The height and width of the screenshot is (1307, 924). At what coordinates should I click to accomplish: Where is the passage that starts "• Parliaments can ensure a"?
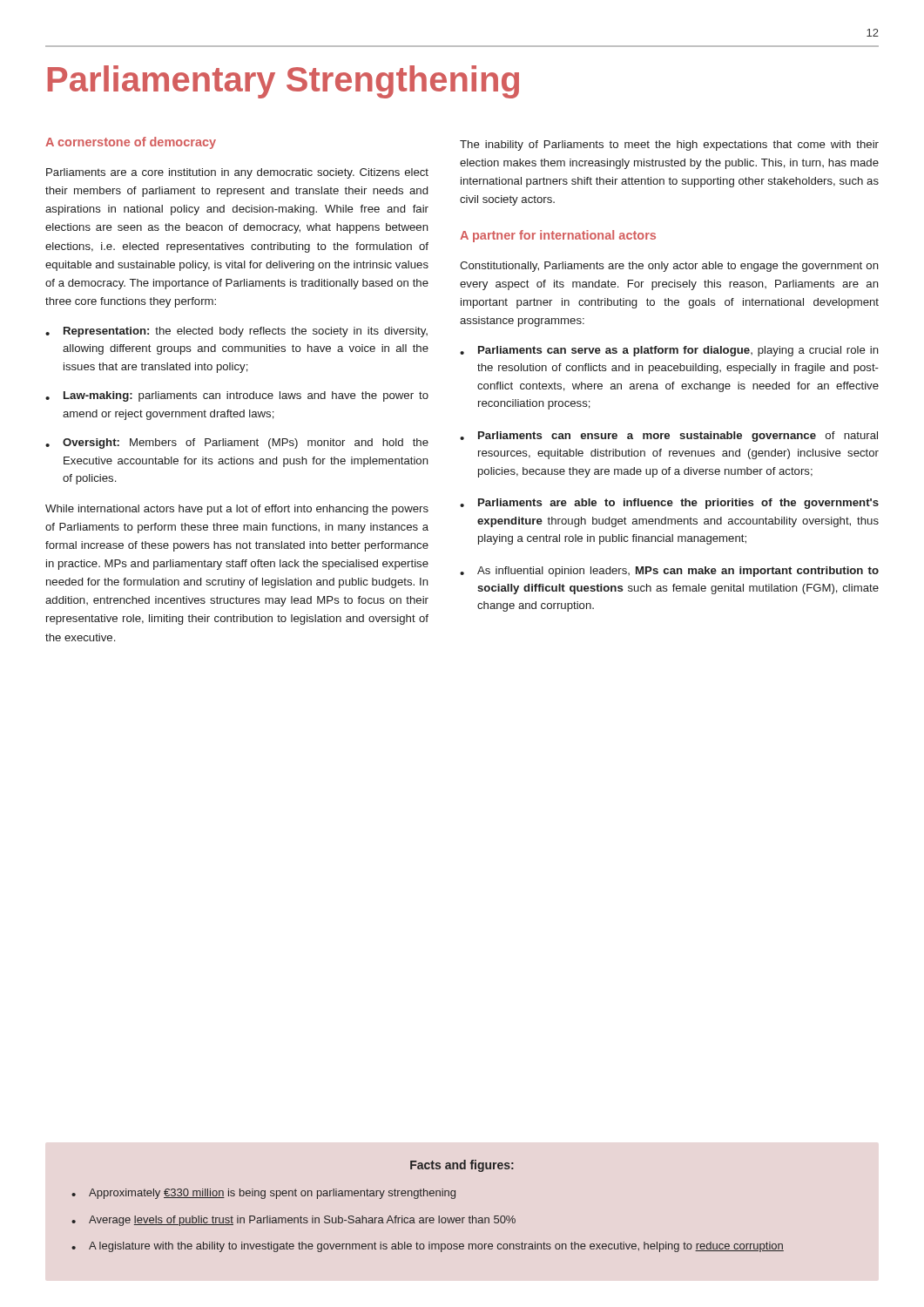click(x=669, y=453)
